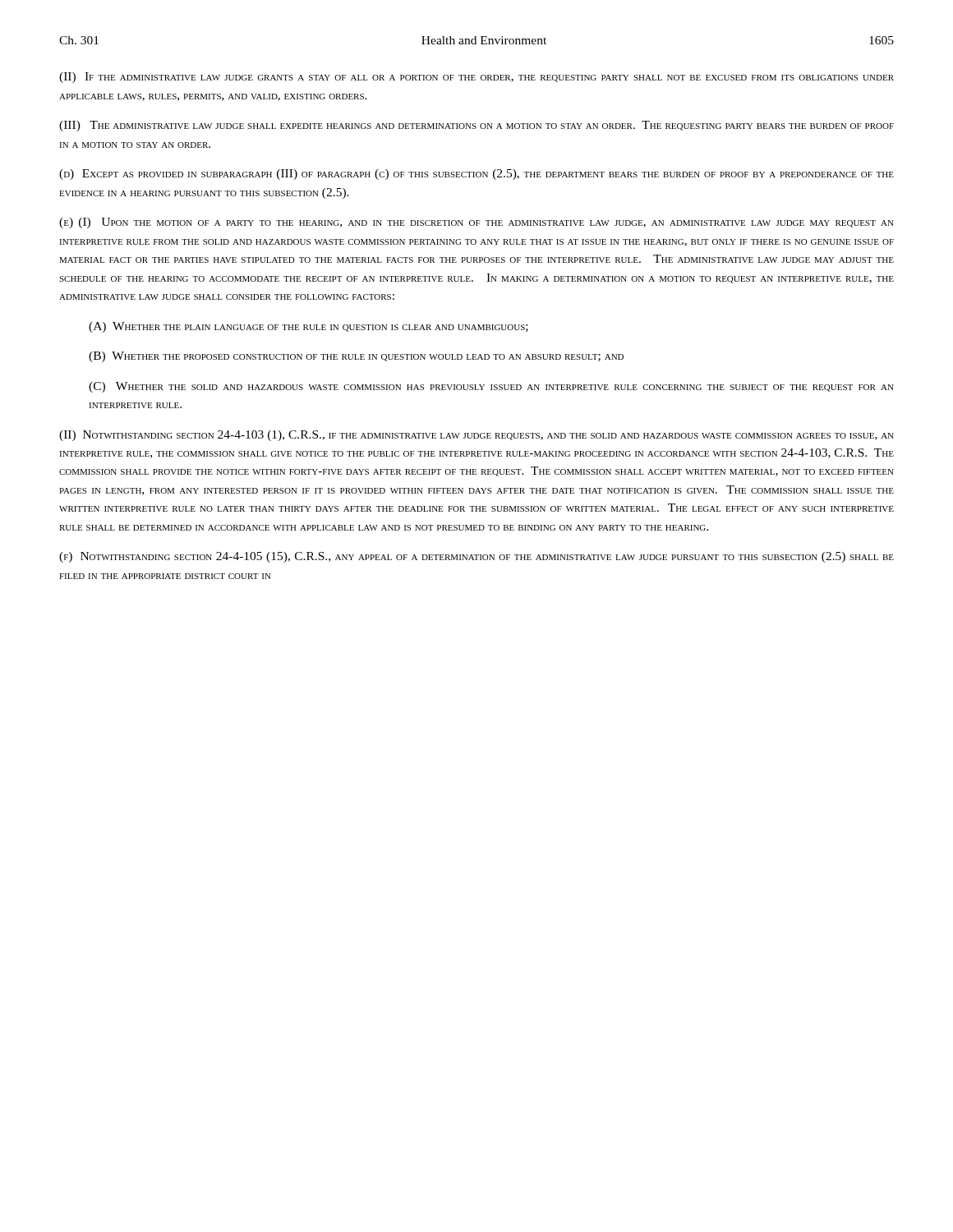This screenshot has width=953, height=1232.
Task: Point to the passage starting "(B) Whether the proposed construction of the rule"
Action: tap(356, 355)
